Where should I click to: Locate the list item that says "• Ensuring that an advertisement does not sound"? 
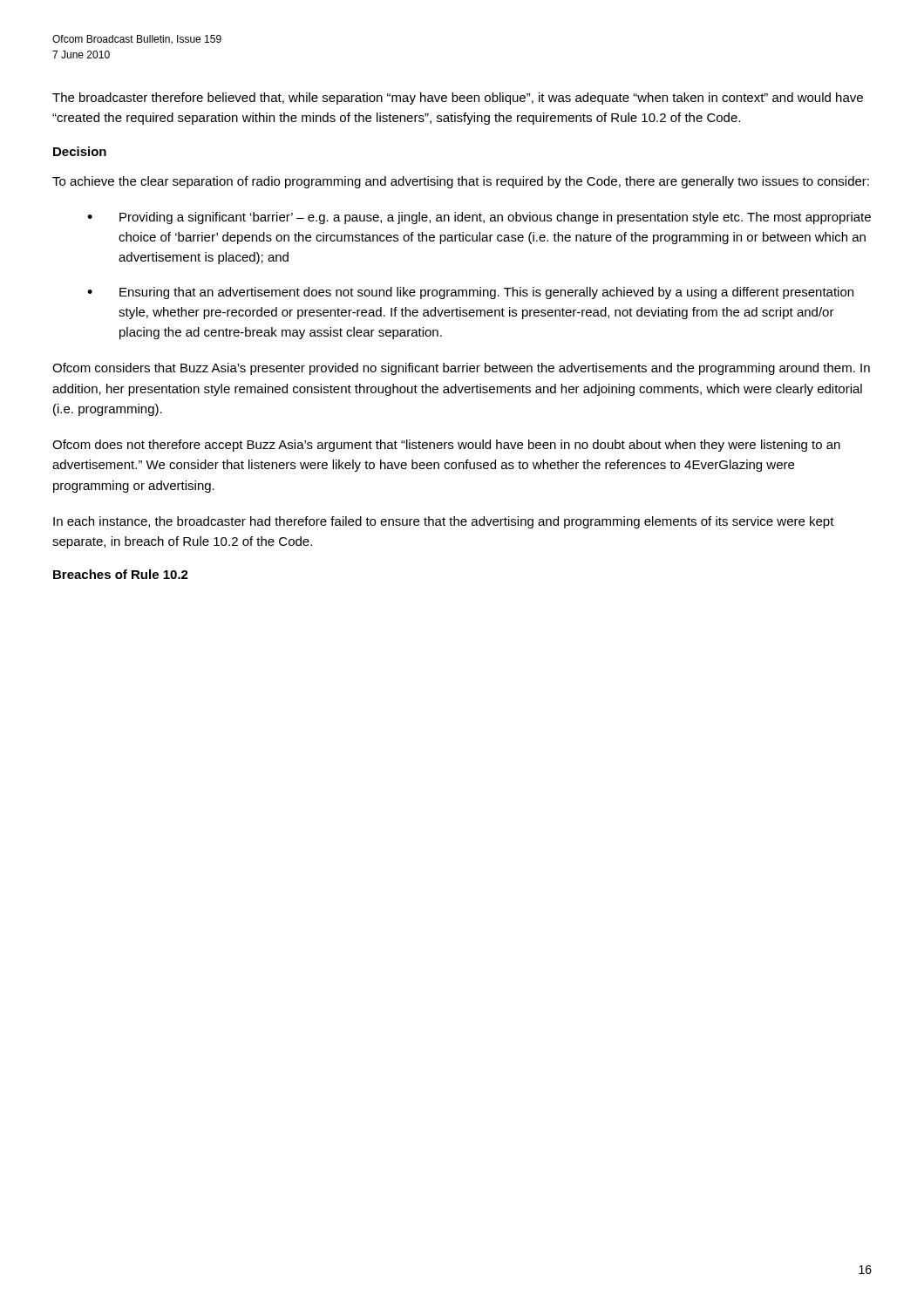tap(479, 312)
